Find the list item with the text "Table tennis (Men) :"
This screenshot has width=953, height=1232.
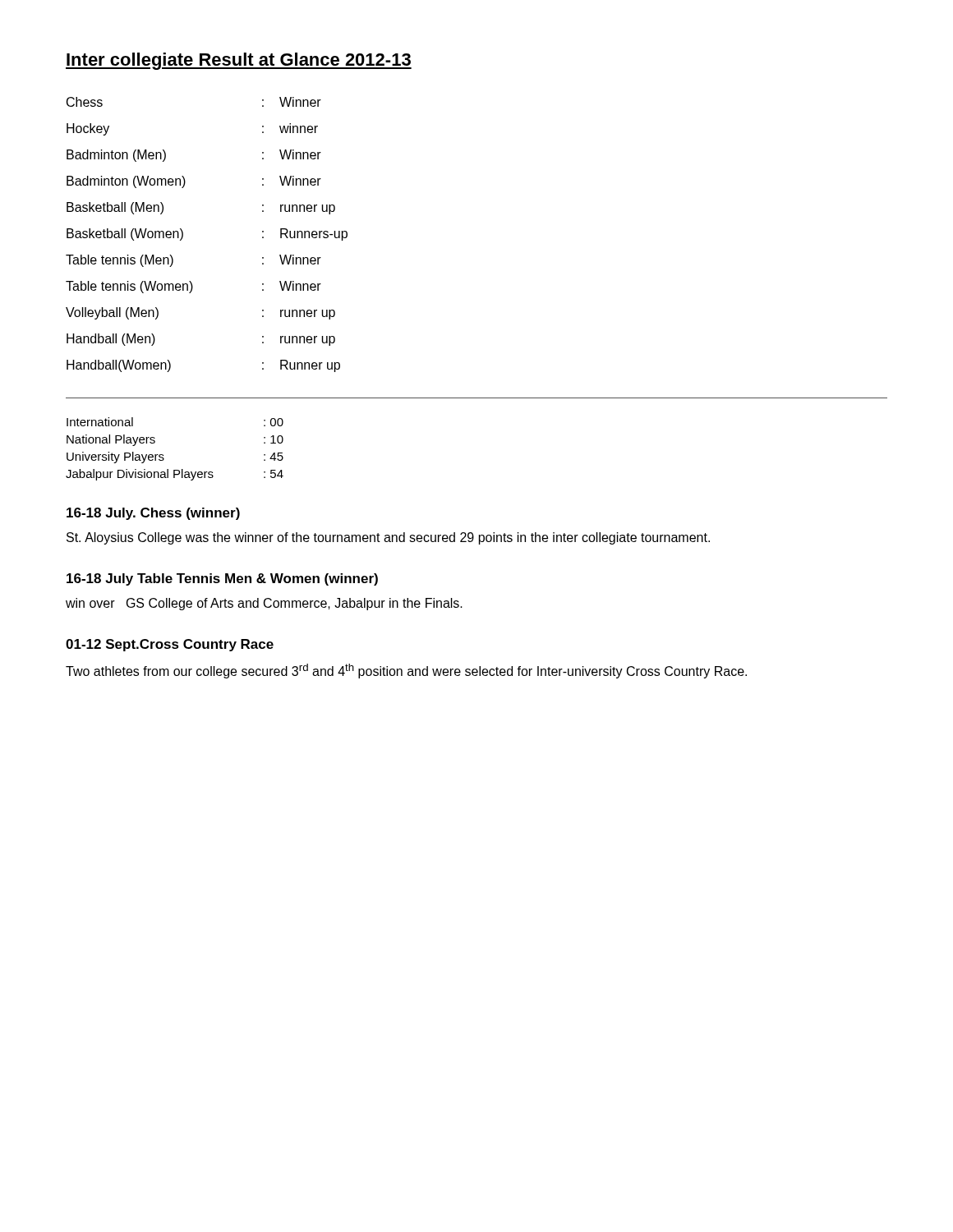point(121,261)
